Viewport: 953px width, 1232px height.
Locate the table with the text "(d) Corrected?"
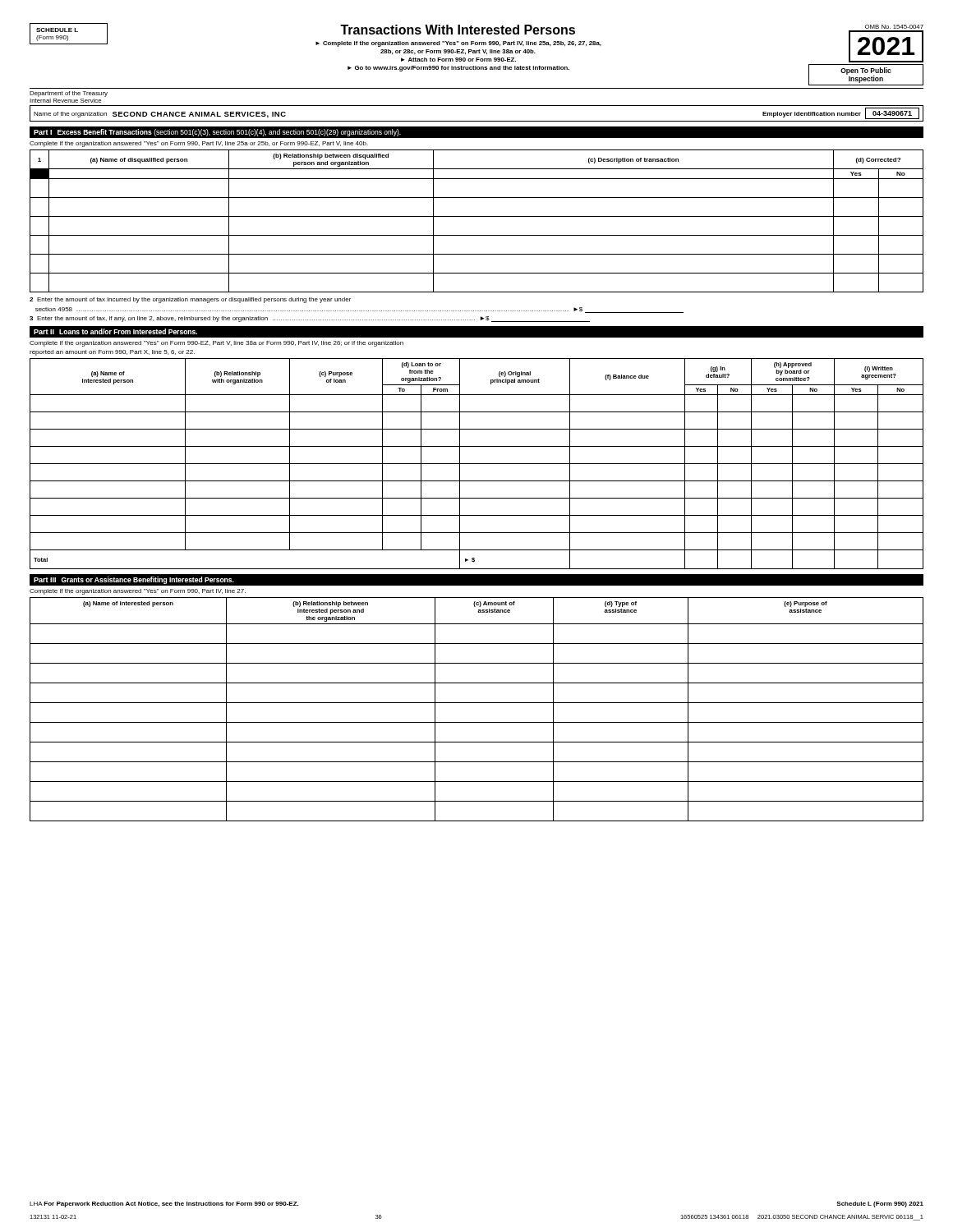(476, 221)
